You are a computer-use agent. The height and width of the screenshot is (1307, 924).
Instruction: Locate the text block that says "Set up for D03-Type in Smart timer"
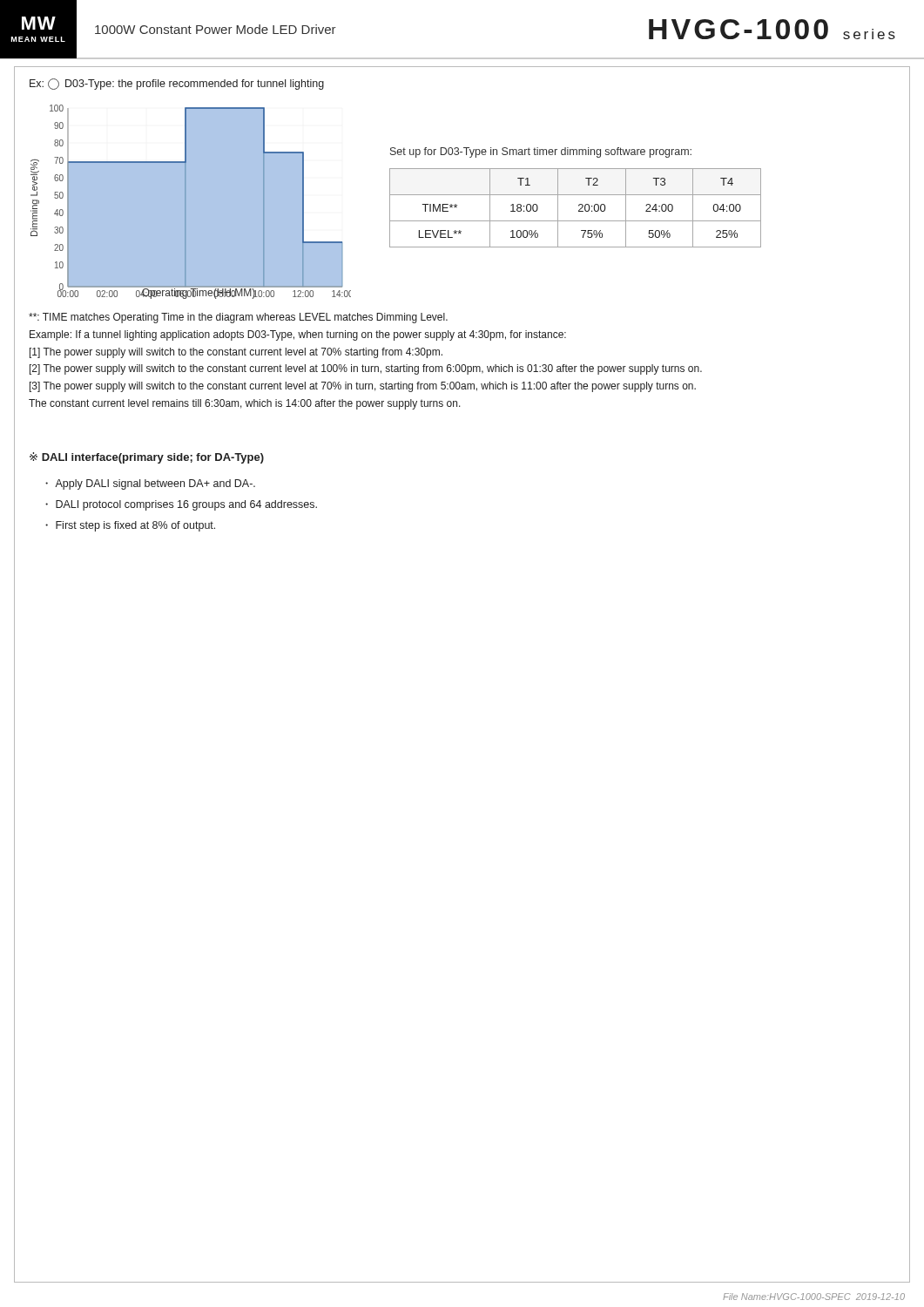541,152
